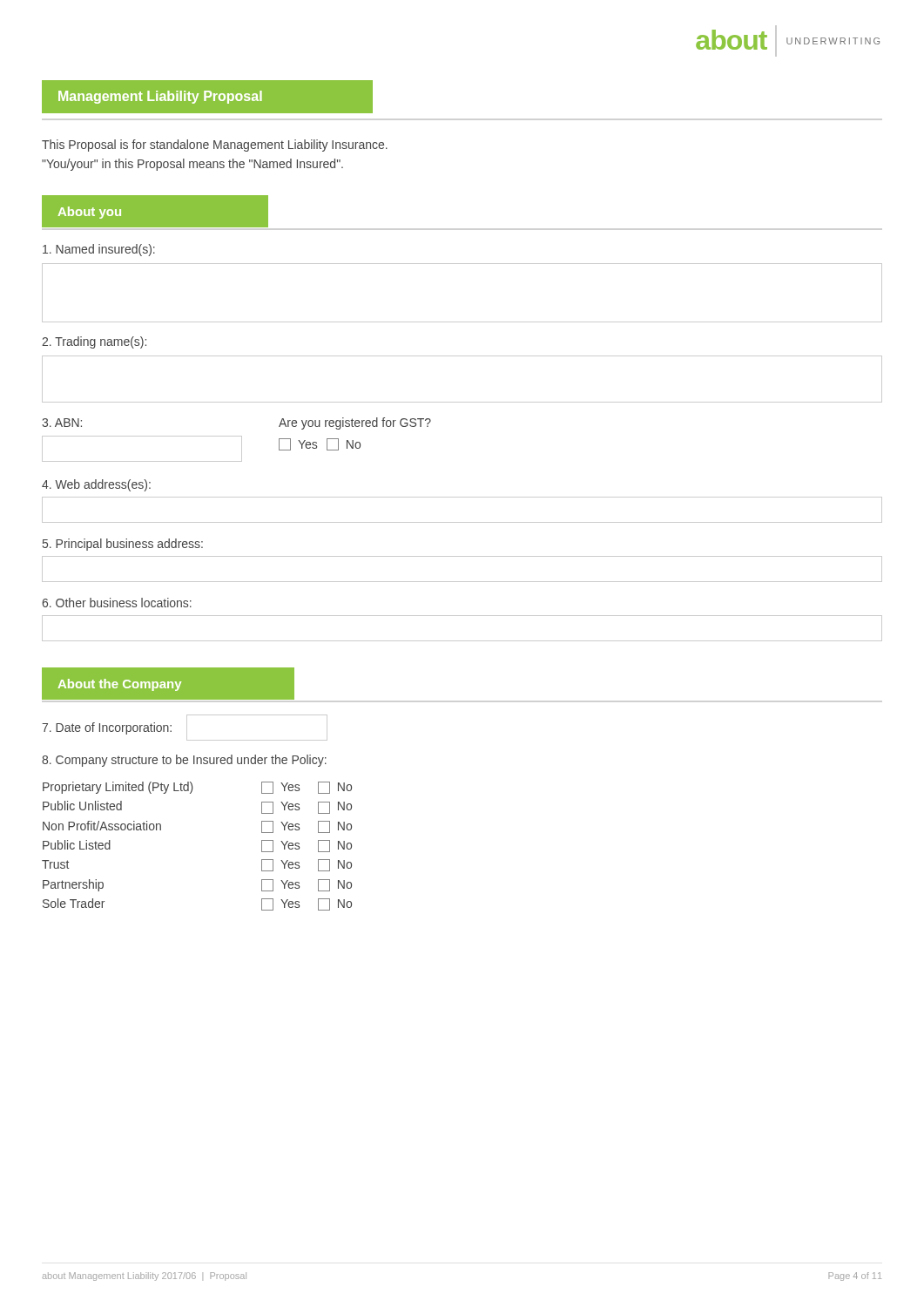Screen dimensions: 1307x924
Task: Select the region starting "Management Liability Proposal"
Action: [x=160, y=96]
